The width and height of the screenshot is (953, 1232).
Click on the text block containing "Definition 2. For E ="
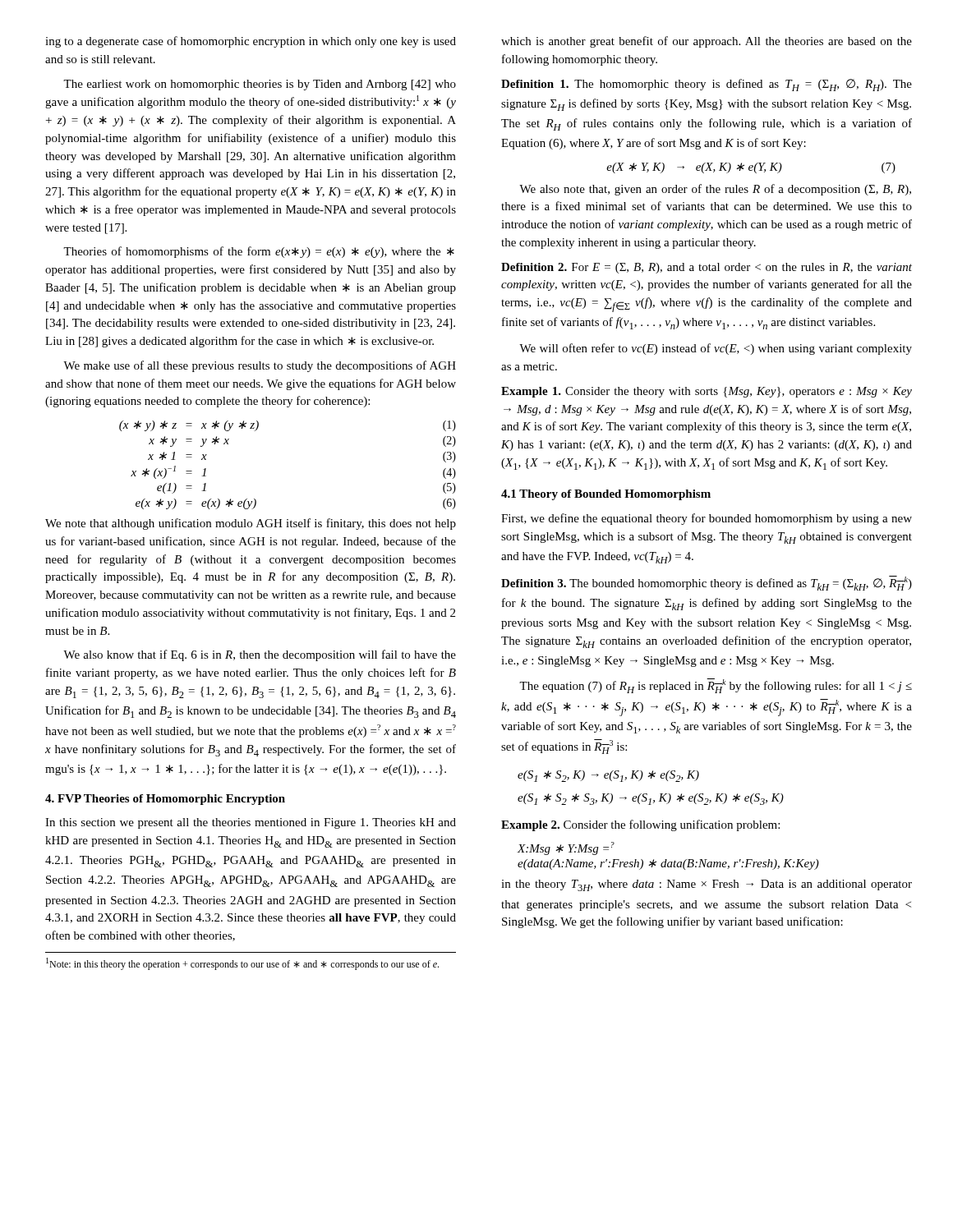(x=707, y=296)
